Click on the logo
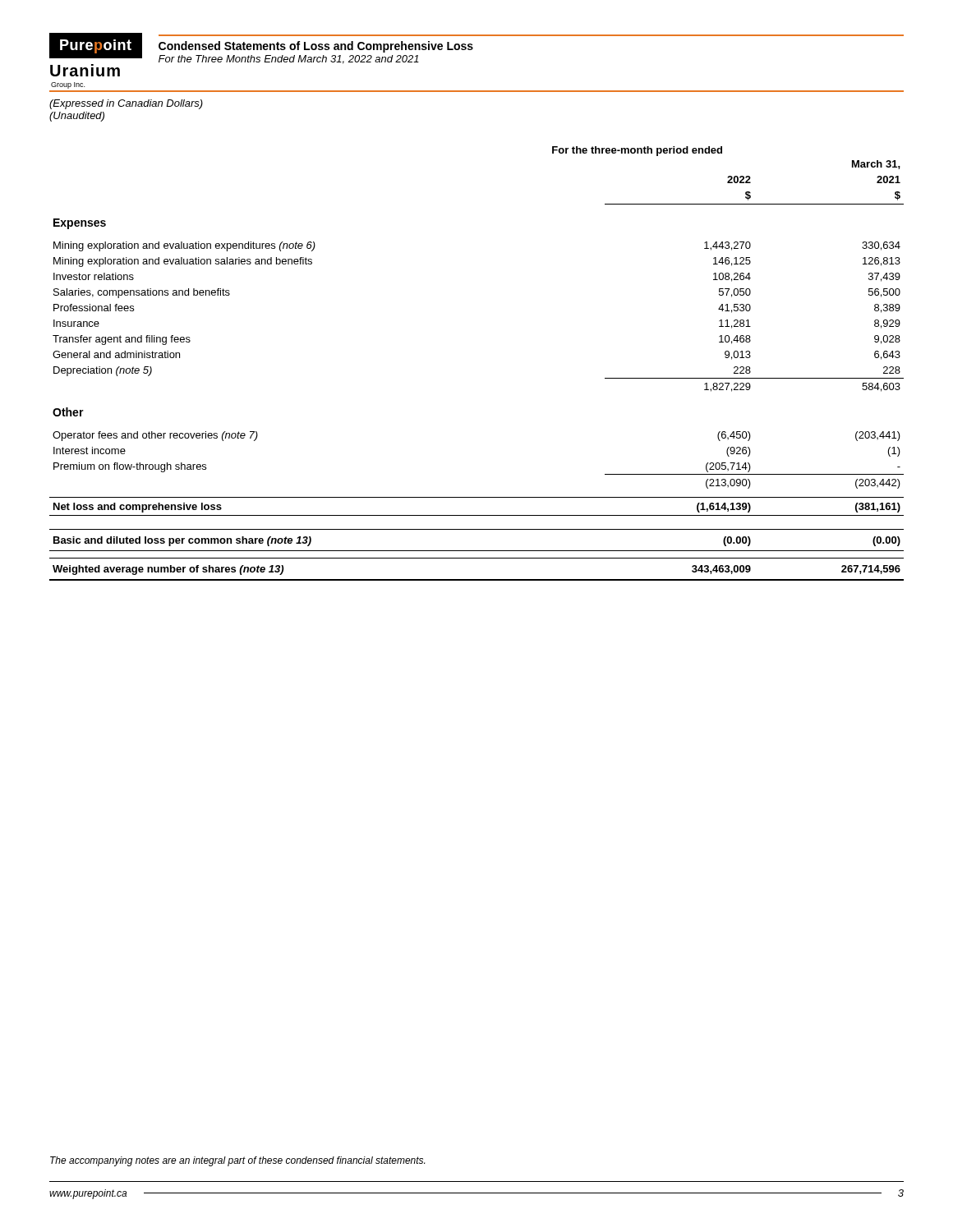The width and height of the screenshot is (953, 1232). coord(104,61)
